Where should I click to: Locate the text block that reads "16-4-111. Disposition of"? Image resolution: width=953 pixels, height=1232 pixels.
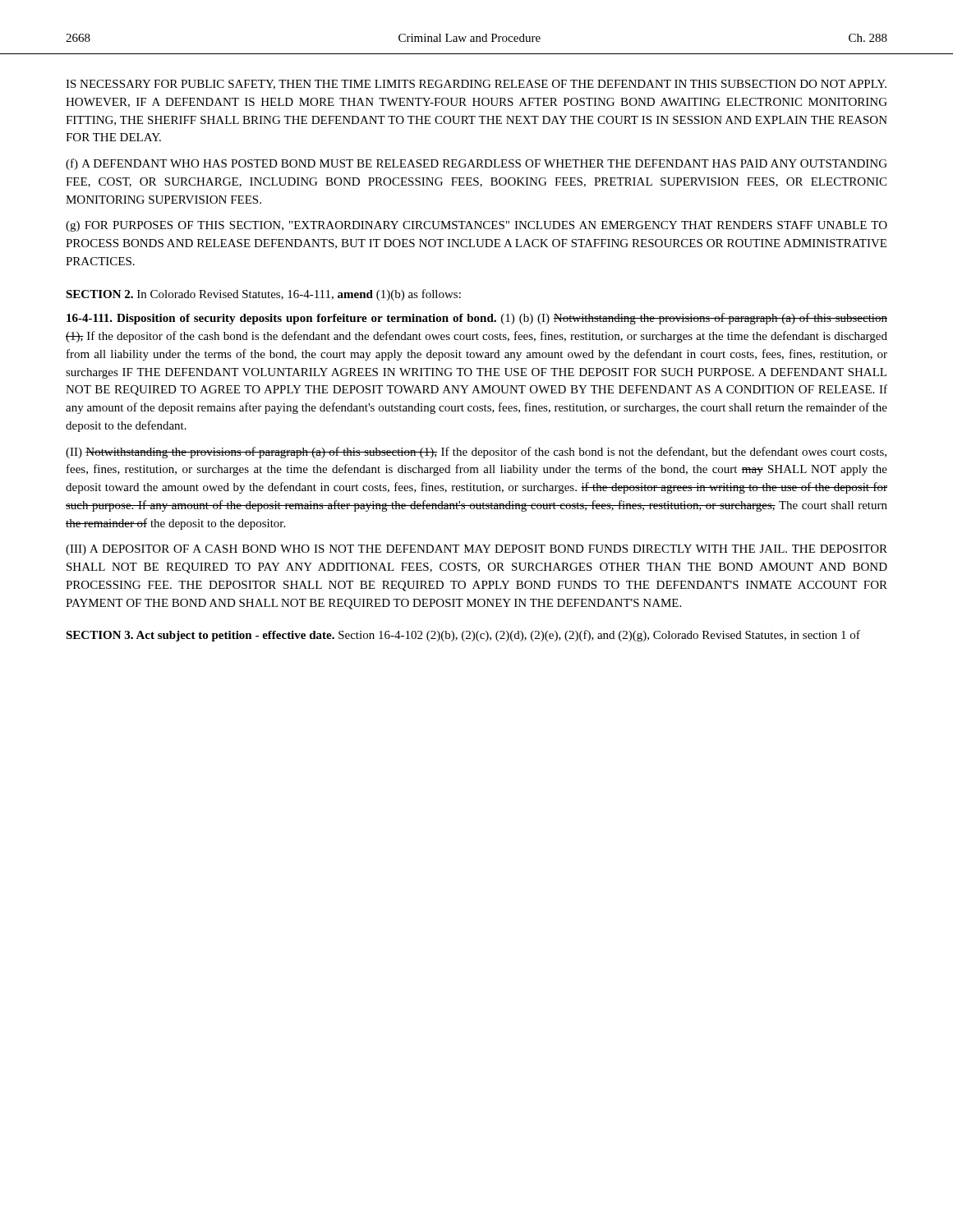476,372
